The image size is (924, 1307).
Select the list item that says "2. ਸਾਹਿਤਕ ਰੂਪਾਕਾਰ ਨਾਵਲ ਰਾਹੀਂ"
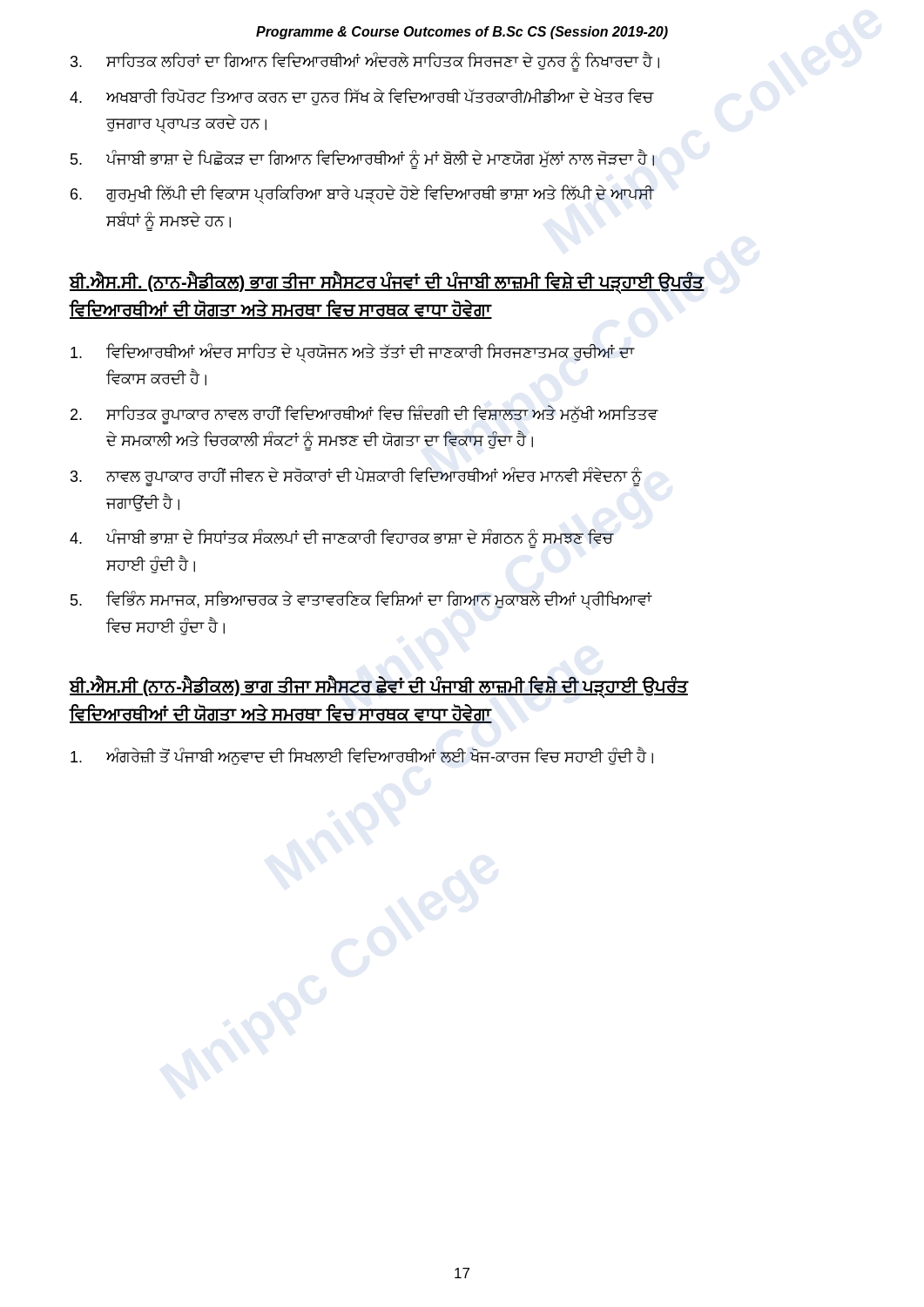coord(364,428)
